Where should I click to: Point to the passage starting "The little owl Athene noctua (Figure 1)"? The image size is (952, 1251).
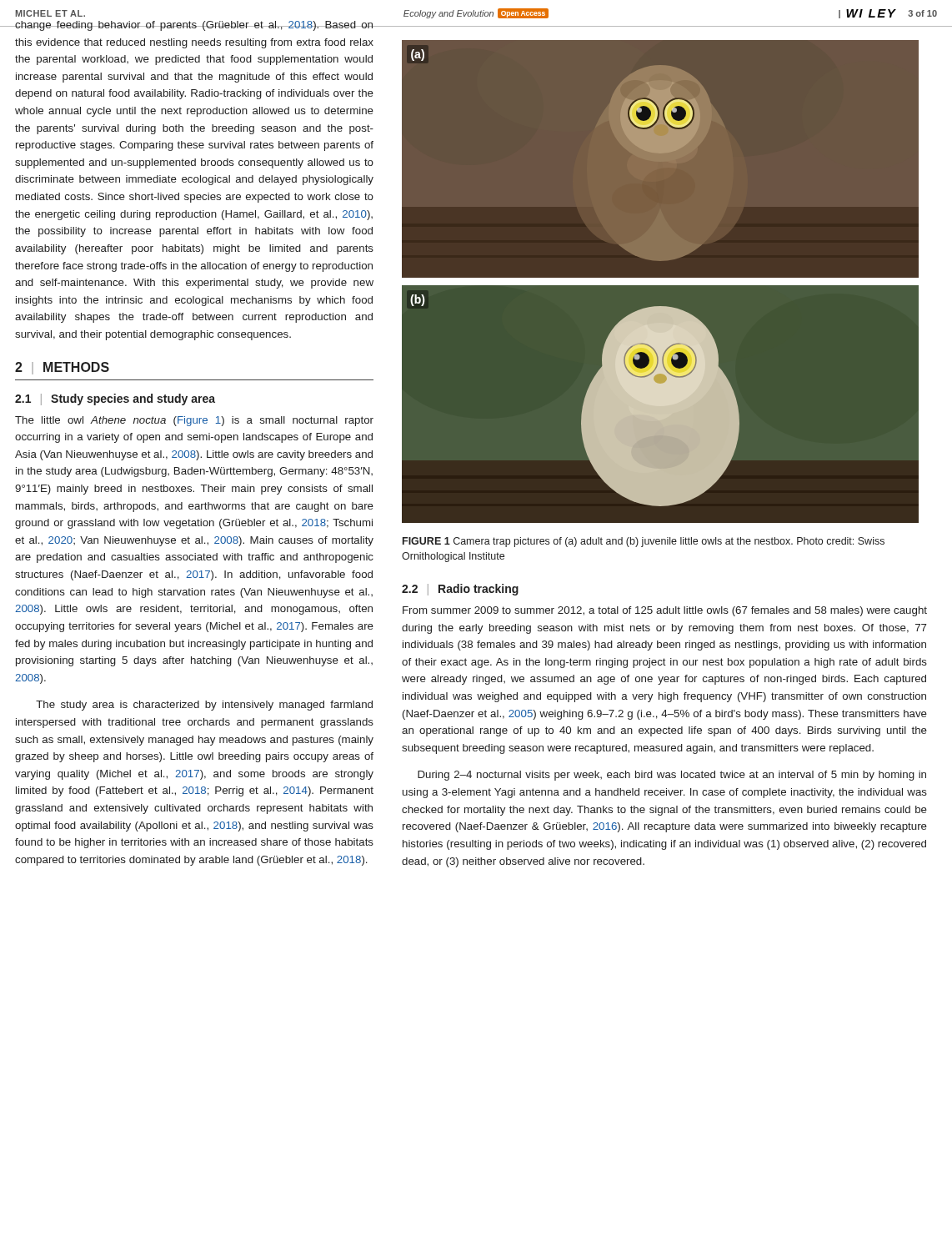tap(194, 549)
